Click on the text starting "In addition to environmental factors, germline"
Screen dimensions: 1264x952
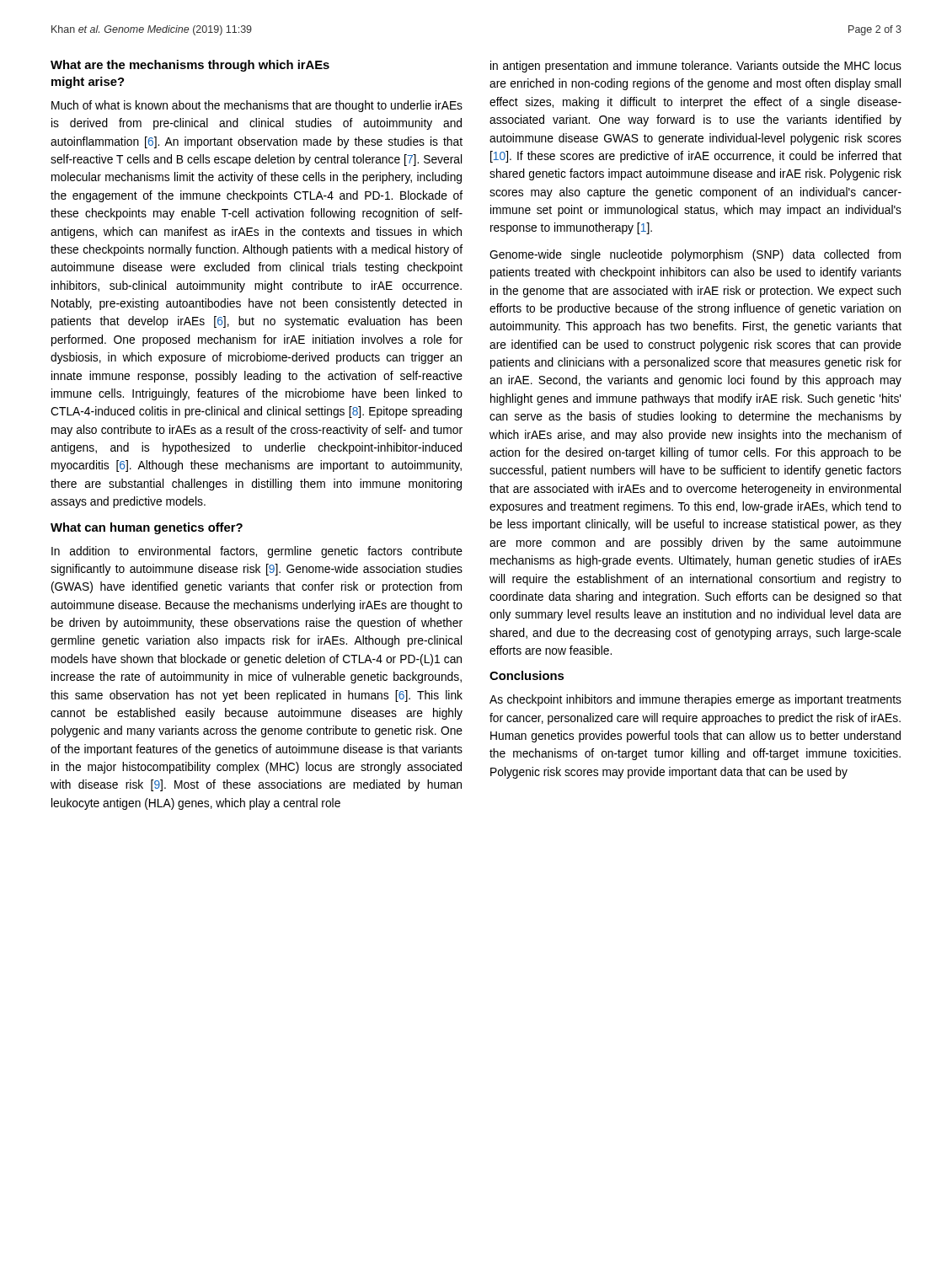click(x=257, y=677)
